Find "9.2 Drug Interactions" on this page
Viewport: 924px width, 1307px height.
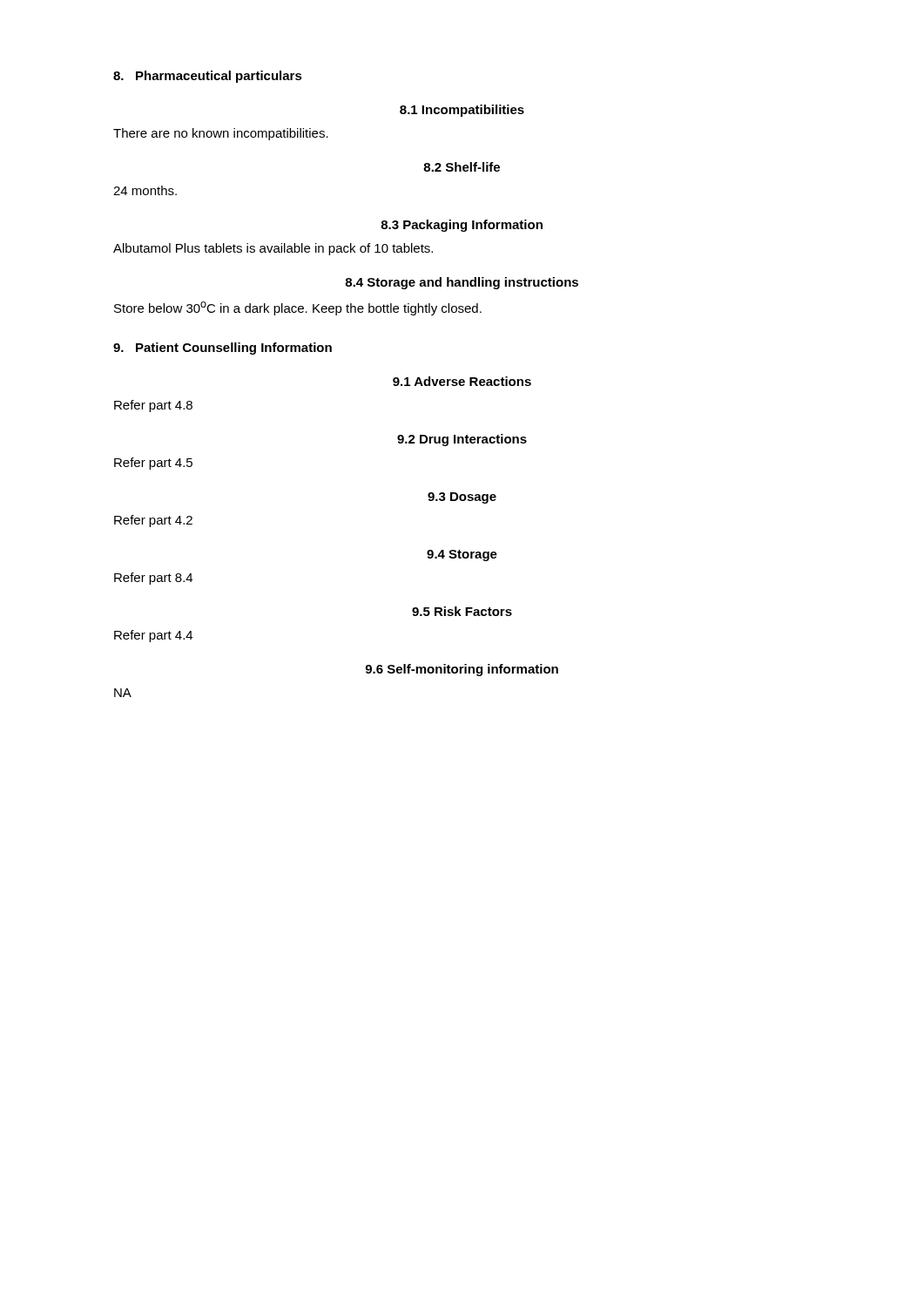point(462,439)
